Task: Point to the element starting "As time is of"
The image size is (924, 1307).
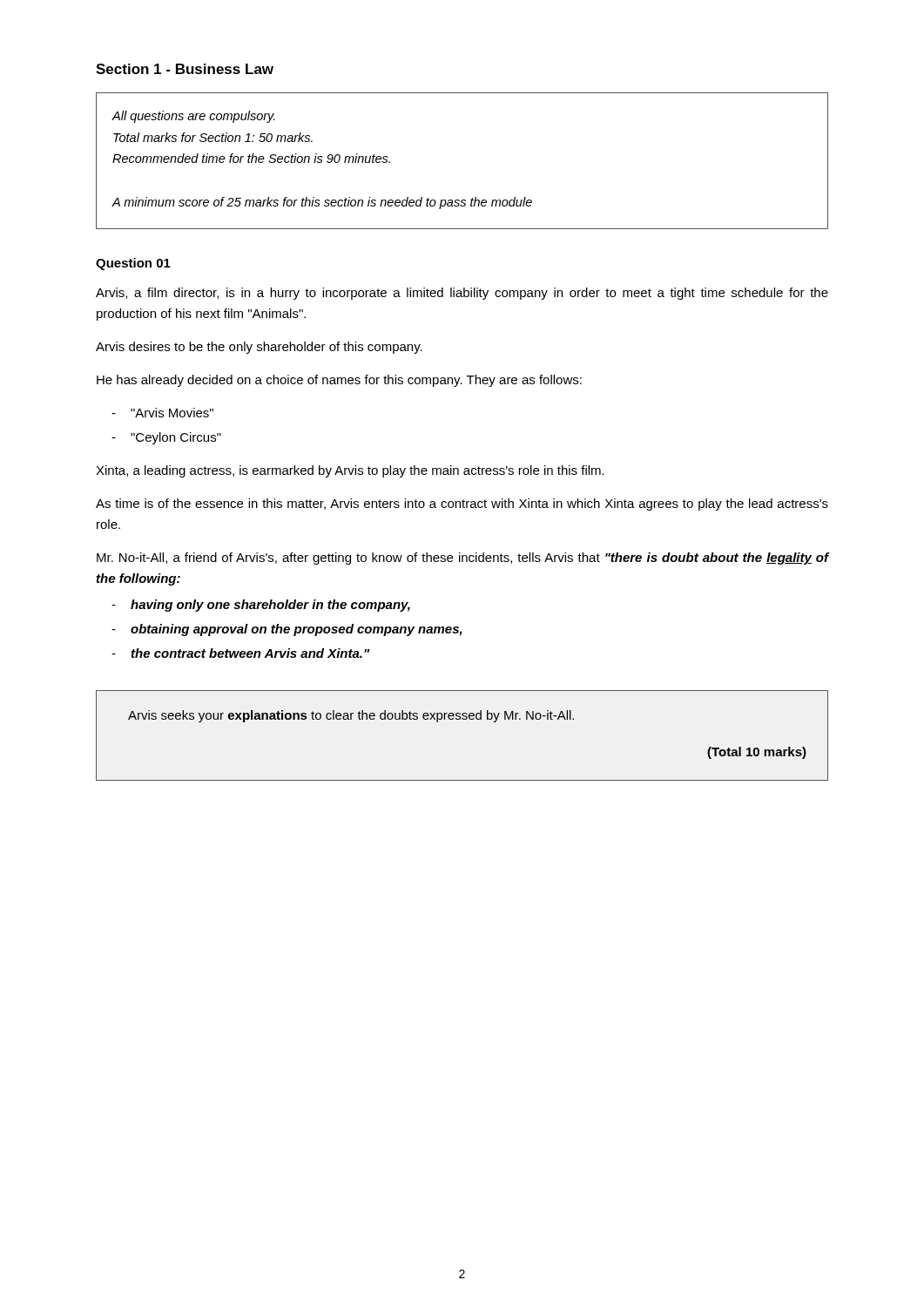Action: tap(462, 514)
